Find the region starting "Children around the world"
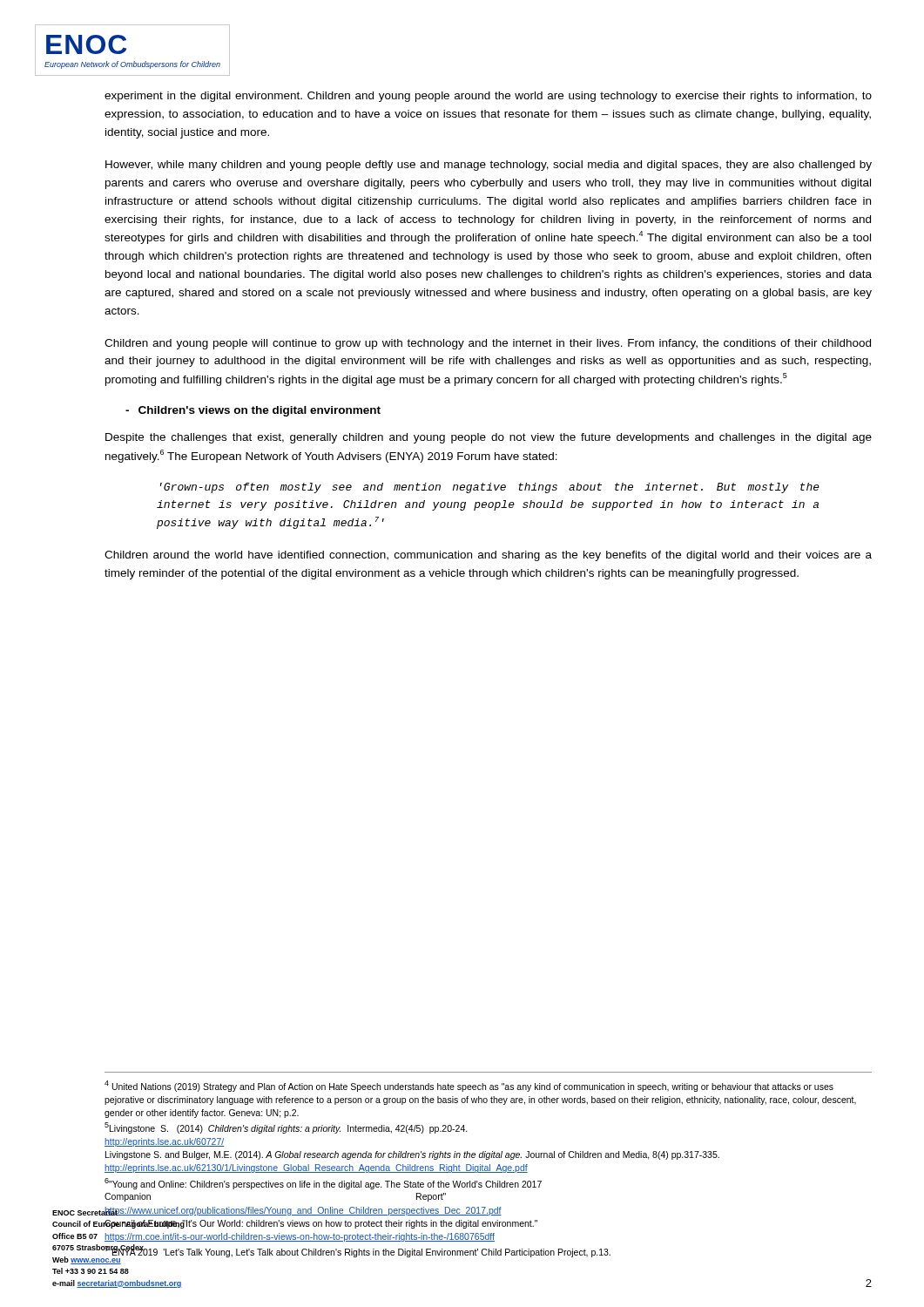This screenshot has height=1307, width=924. point(488,564)
